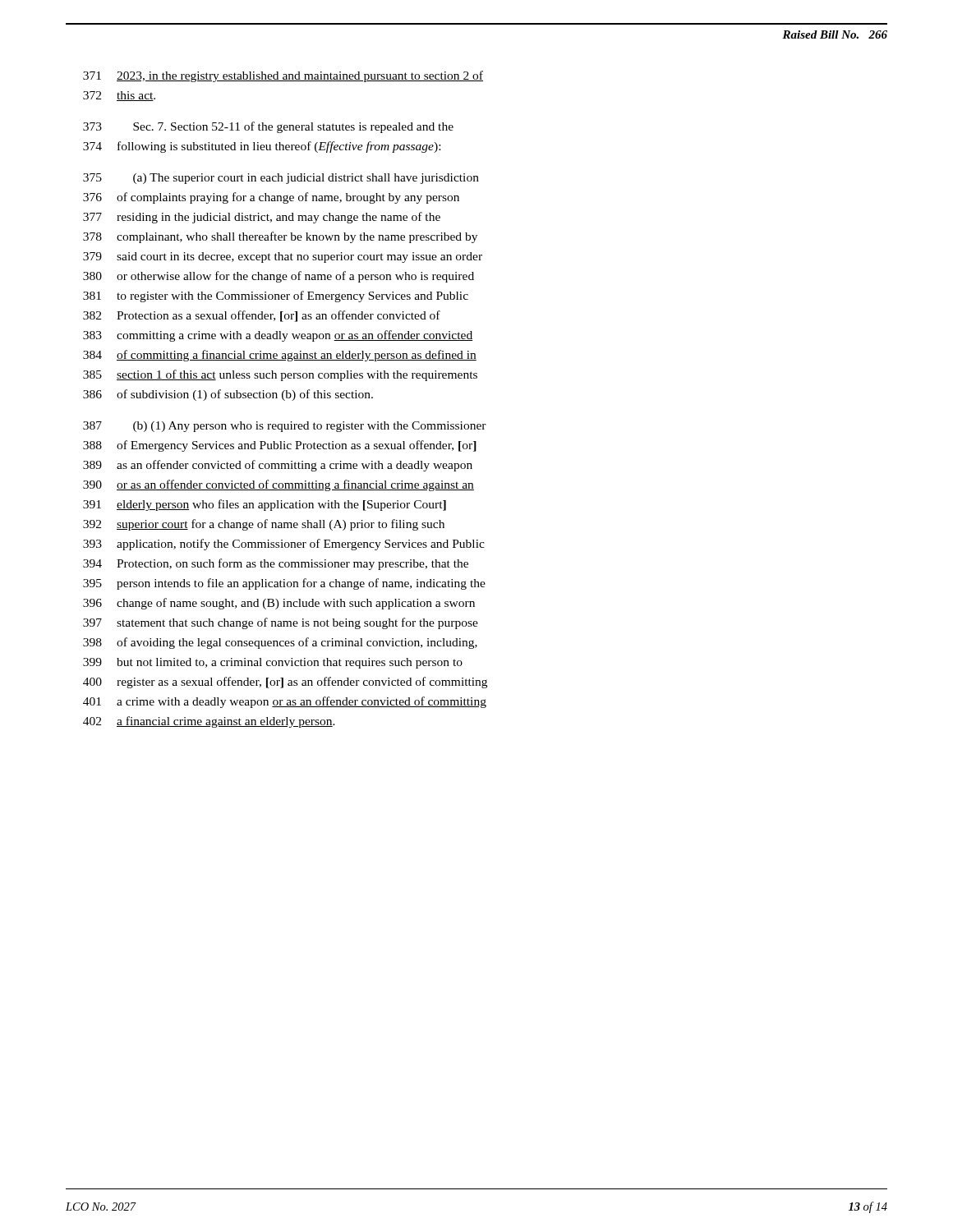Locate the block starting "375 (a) The"
This screenshot has height=1232, width=953.
click(476, 286)
